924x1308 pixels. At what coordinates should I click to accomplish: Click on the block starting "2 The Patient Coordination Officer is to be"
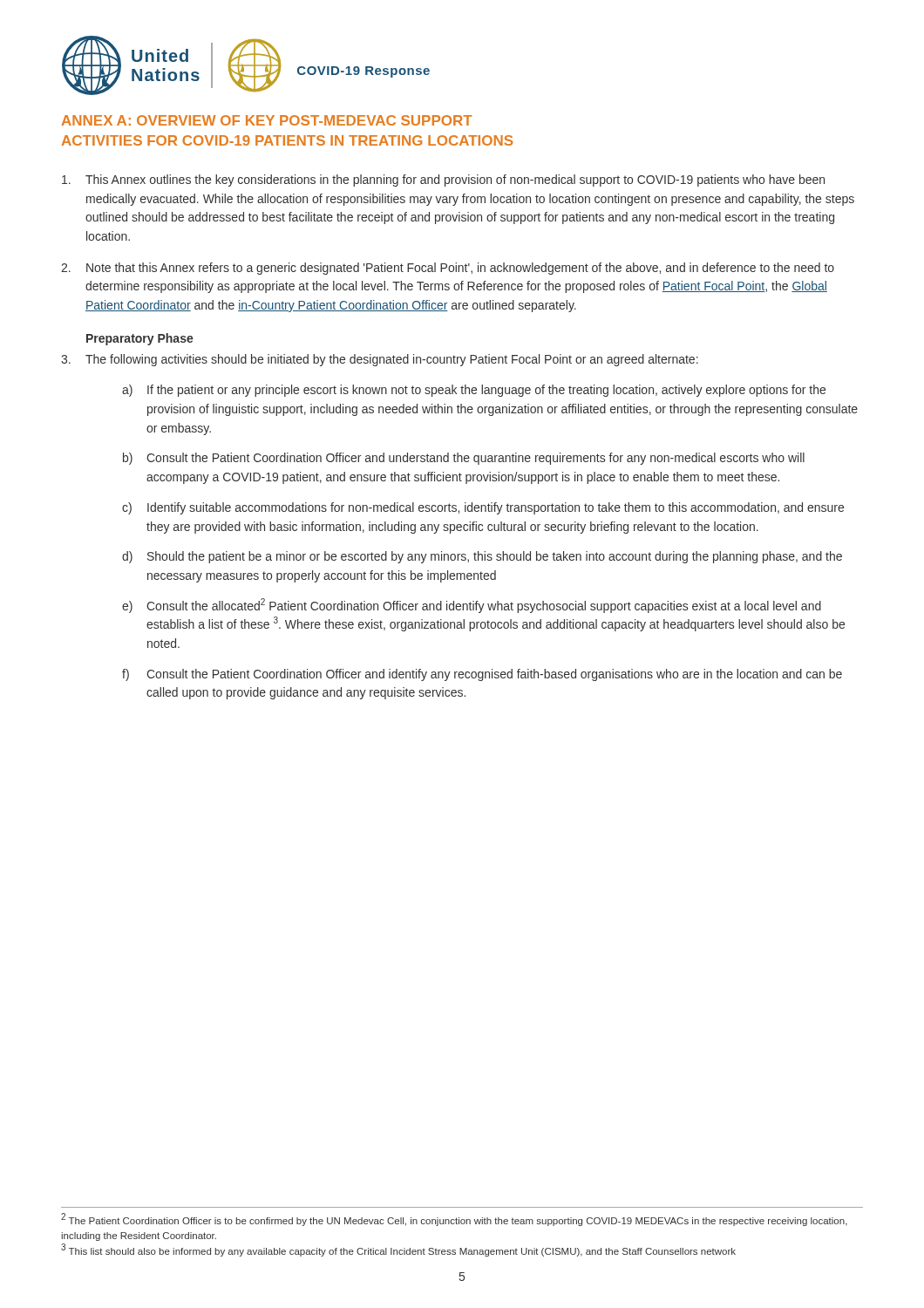pyautogui.click(x=454, y=1234)
